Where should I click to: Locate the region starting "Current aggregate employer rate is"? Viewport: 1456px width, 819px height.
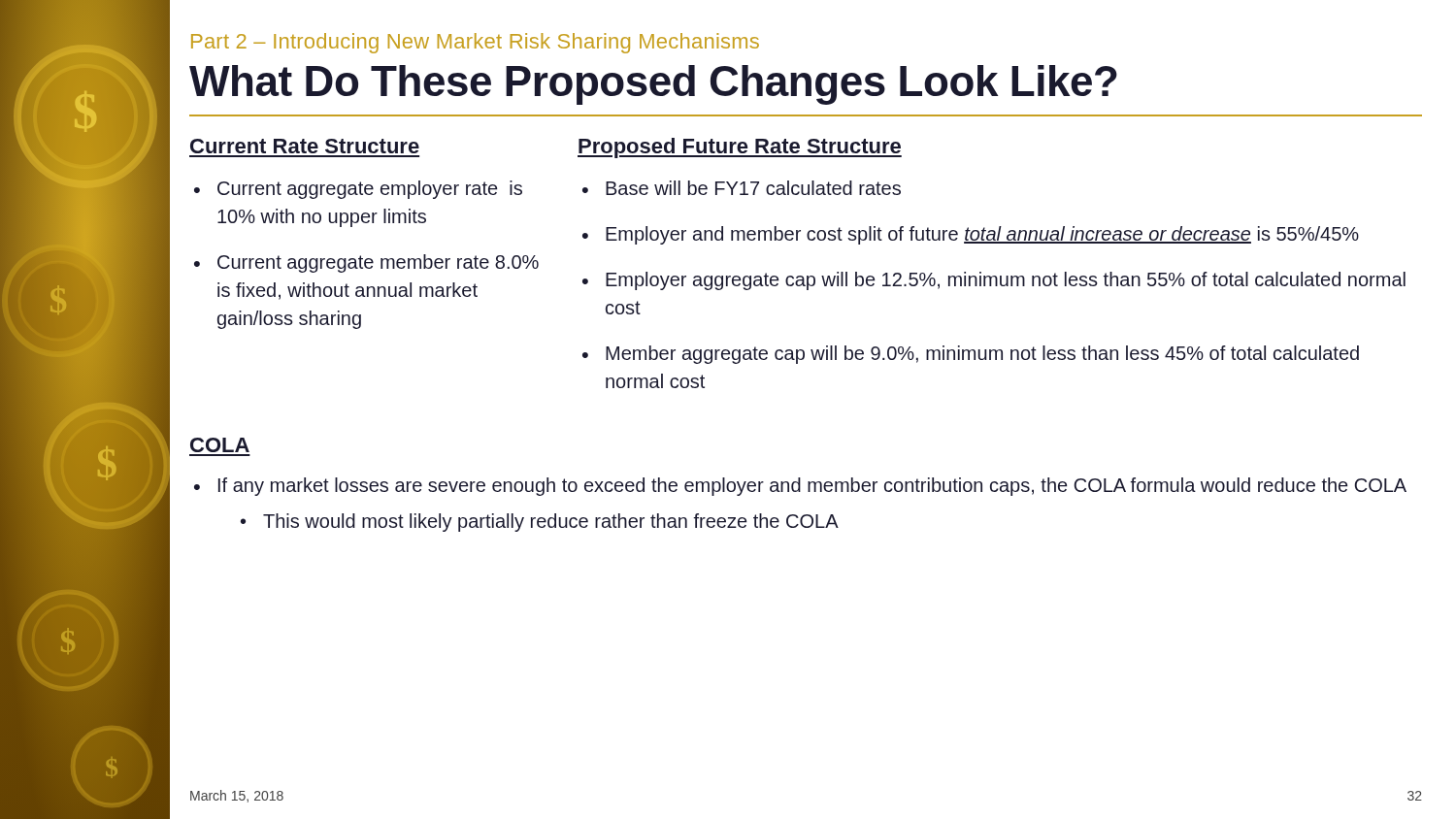(370, 203)
